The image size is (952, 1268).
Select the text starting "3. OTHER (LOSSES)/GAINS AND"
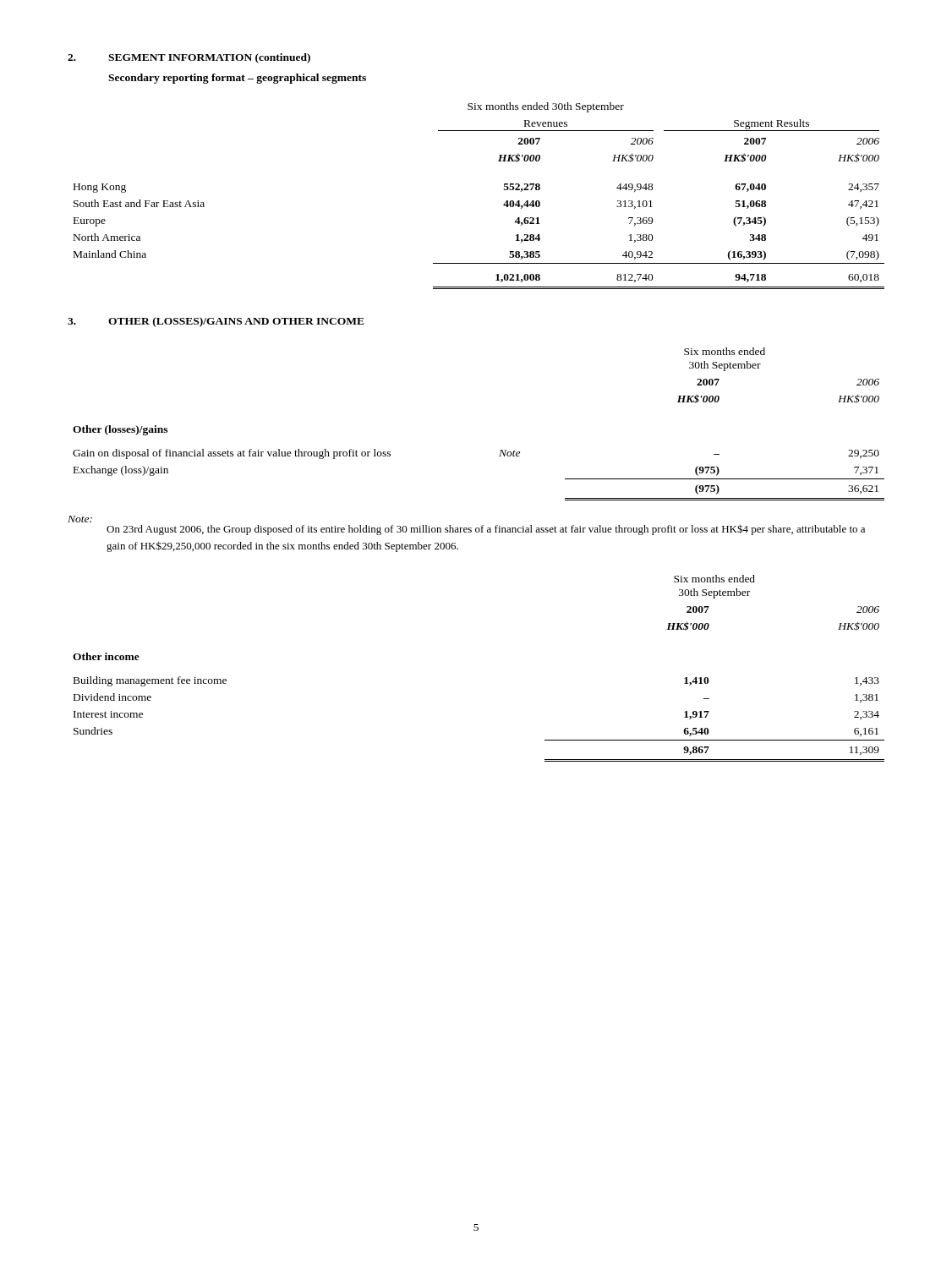(216, 321)
